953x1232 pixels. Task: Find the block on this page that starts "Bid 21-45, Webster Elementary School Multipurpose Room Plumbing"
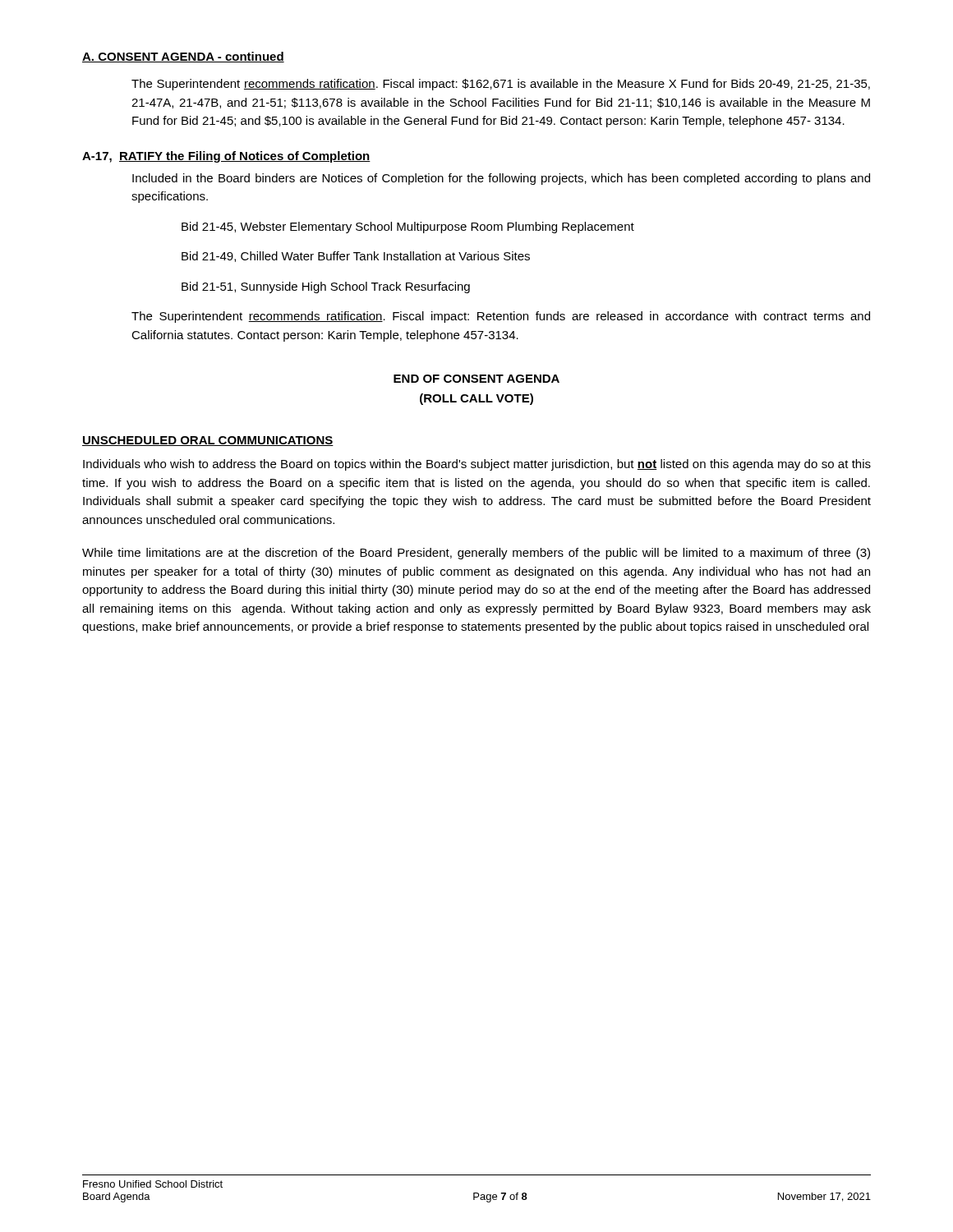click(407, 226)
